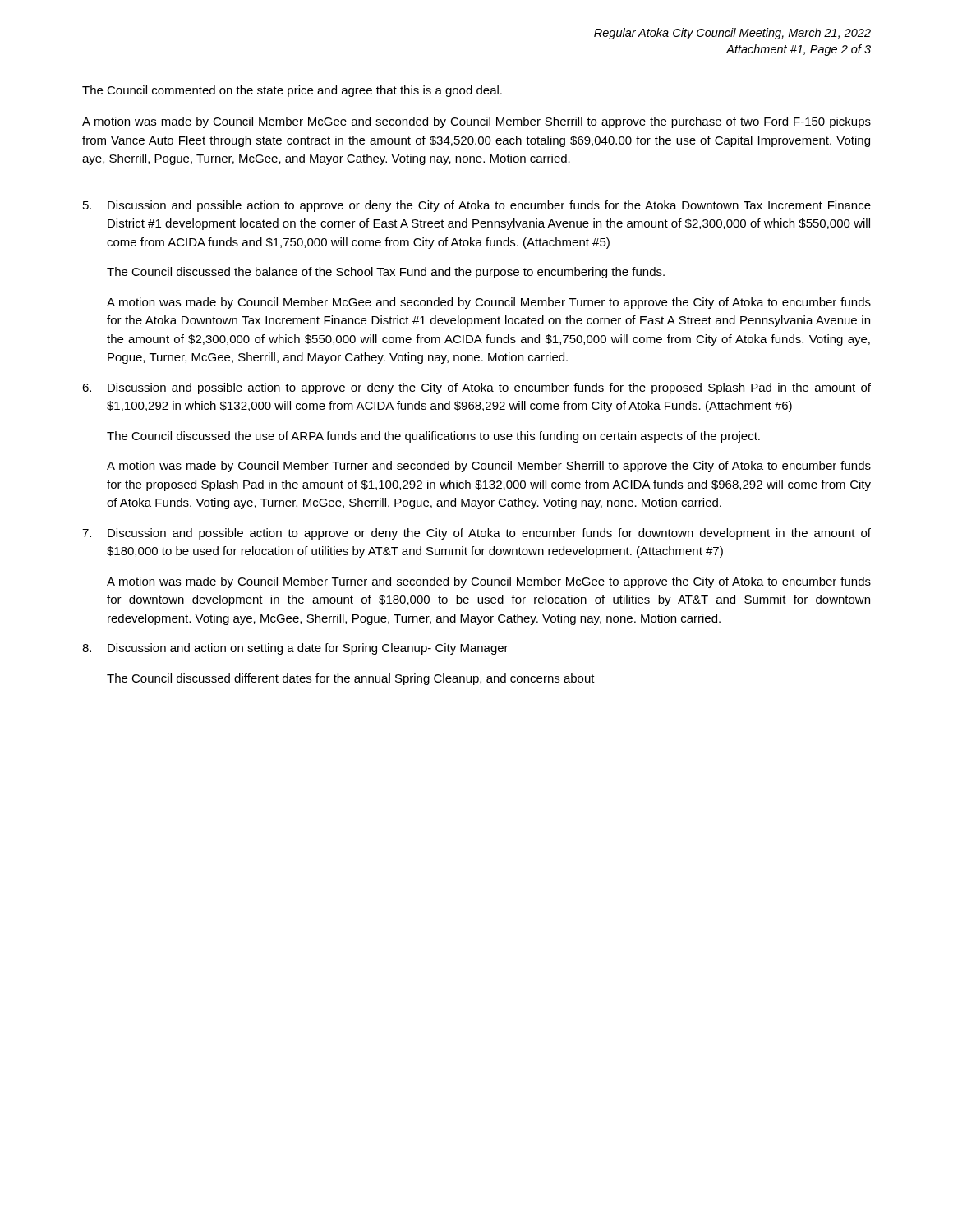Image resolution: width=953 pixels, height=1232 pixels.
Task: Find the region starting "5. Discussion and possible"
Action: pos(476,224)
